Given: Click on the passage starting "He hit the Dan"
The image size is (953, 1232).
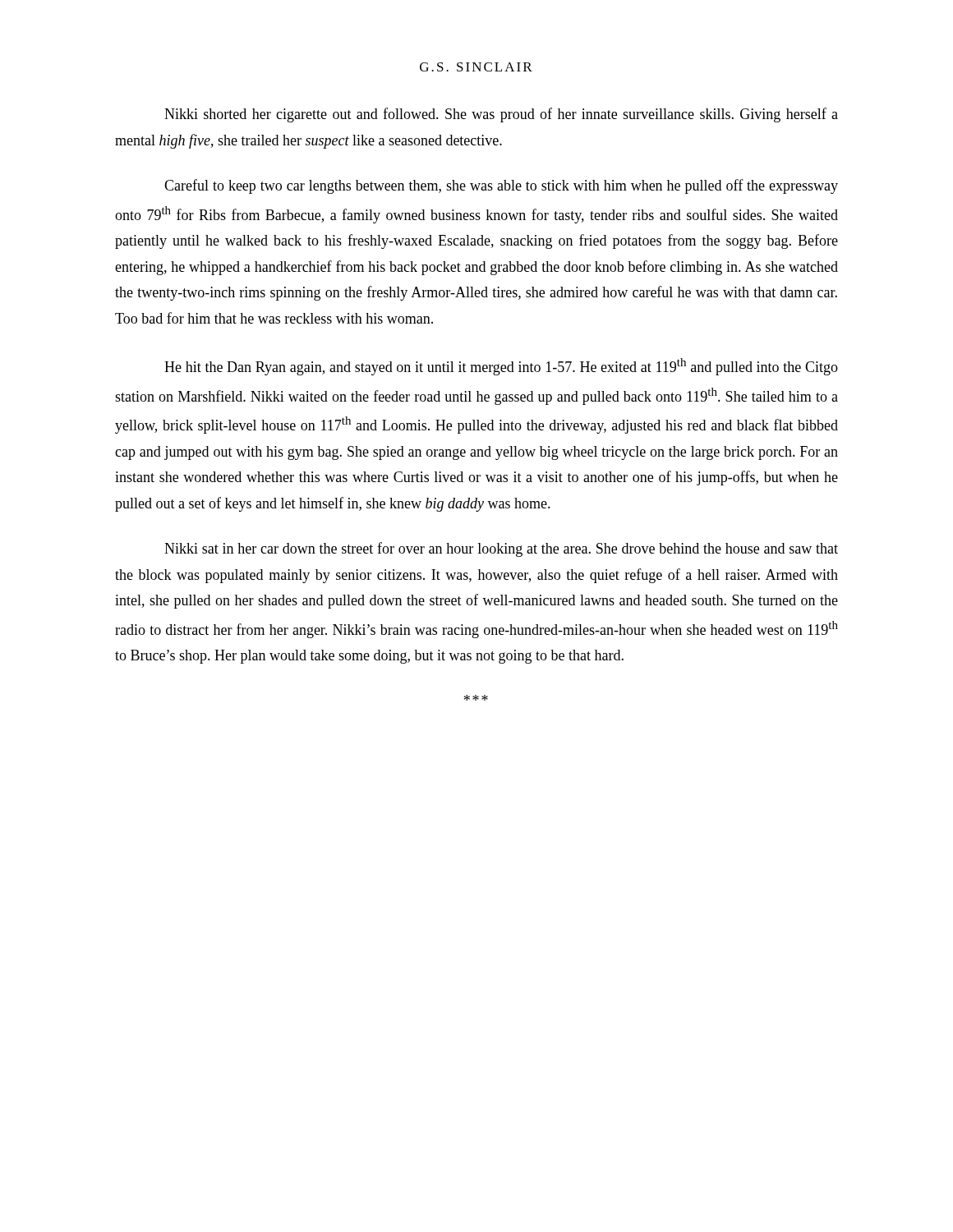Looking at the screenshot, I should click(476, 433).
